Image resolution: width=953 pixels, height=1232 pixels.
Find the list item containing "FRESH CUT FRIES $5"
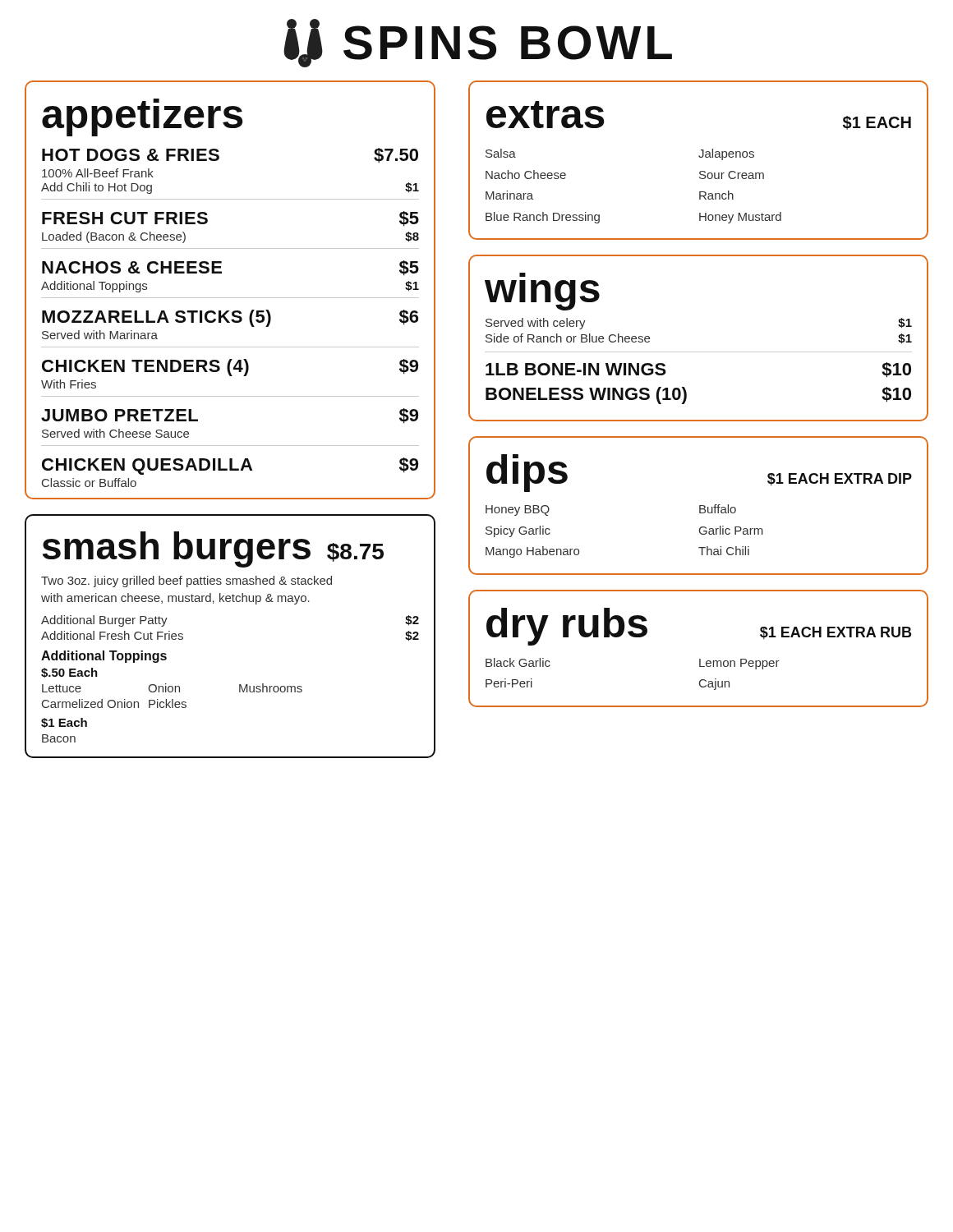pyautogui.click(x=127, y=219)
